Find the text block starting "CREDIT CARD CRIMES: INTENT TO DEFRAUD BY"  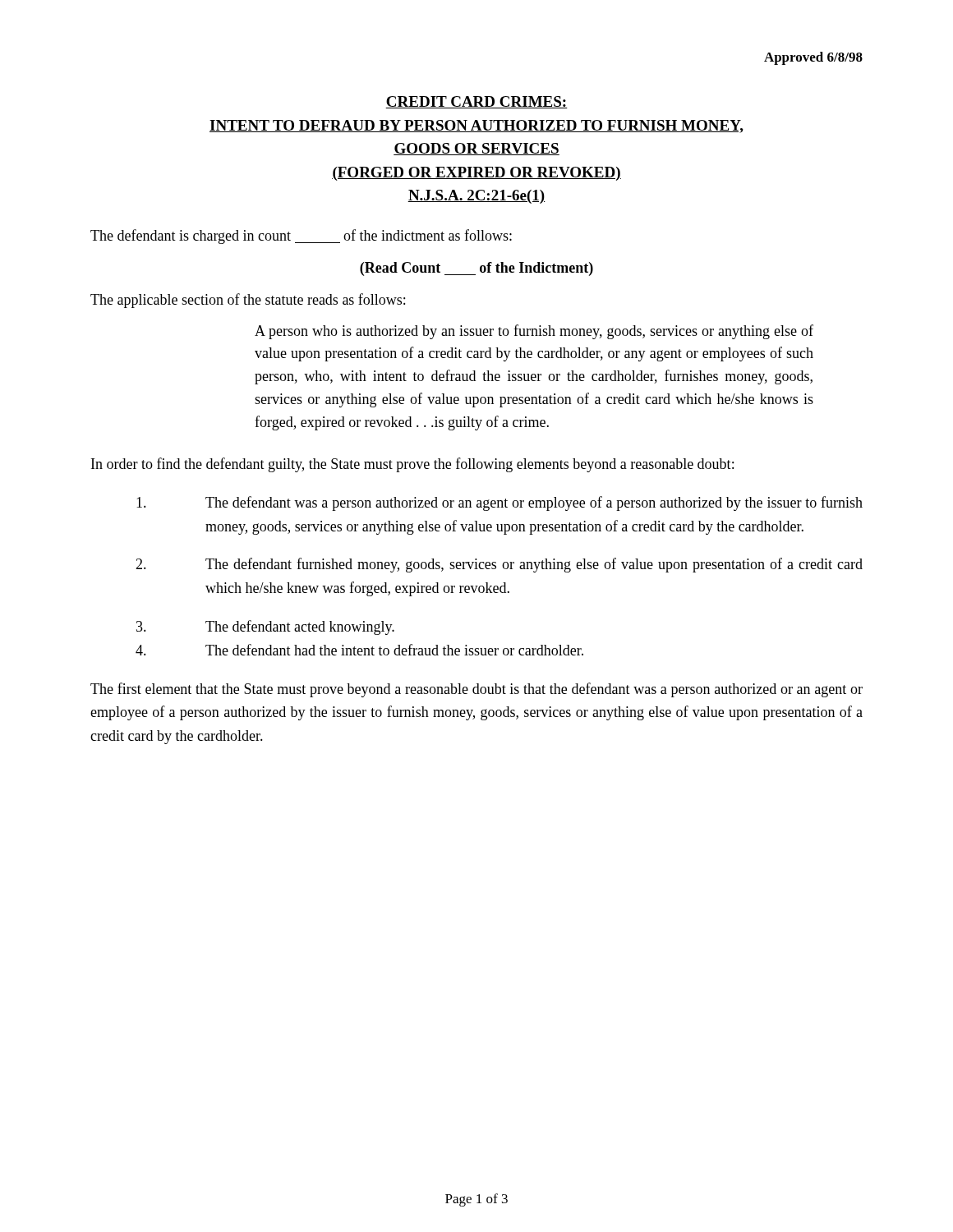(476, 148)
